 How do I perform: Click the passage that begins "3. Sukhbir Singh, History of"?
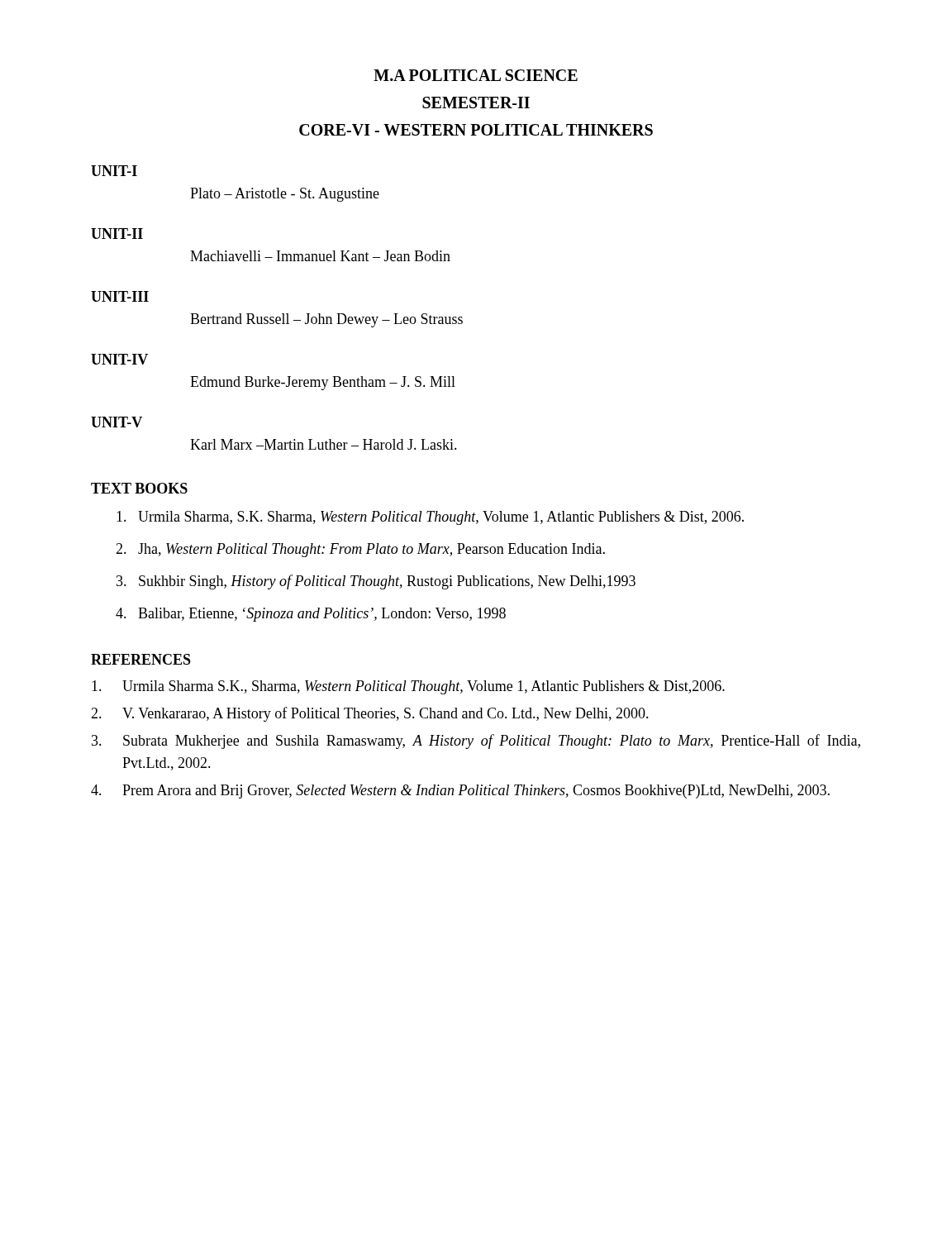click(376, 581)
